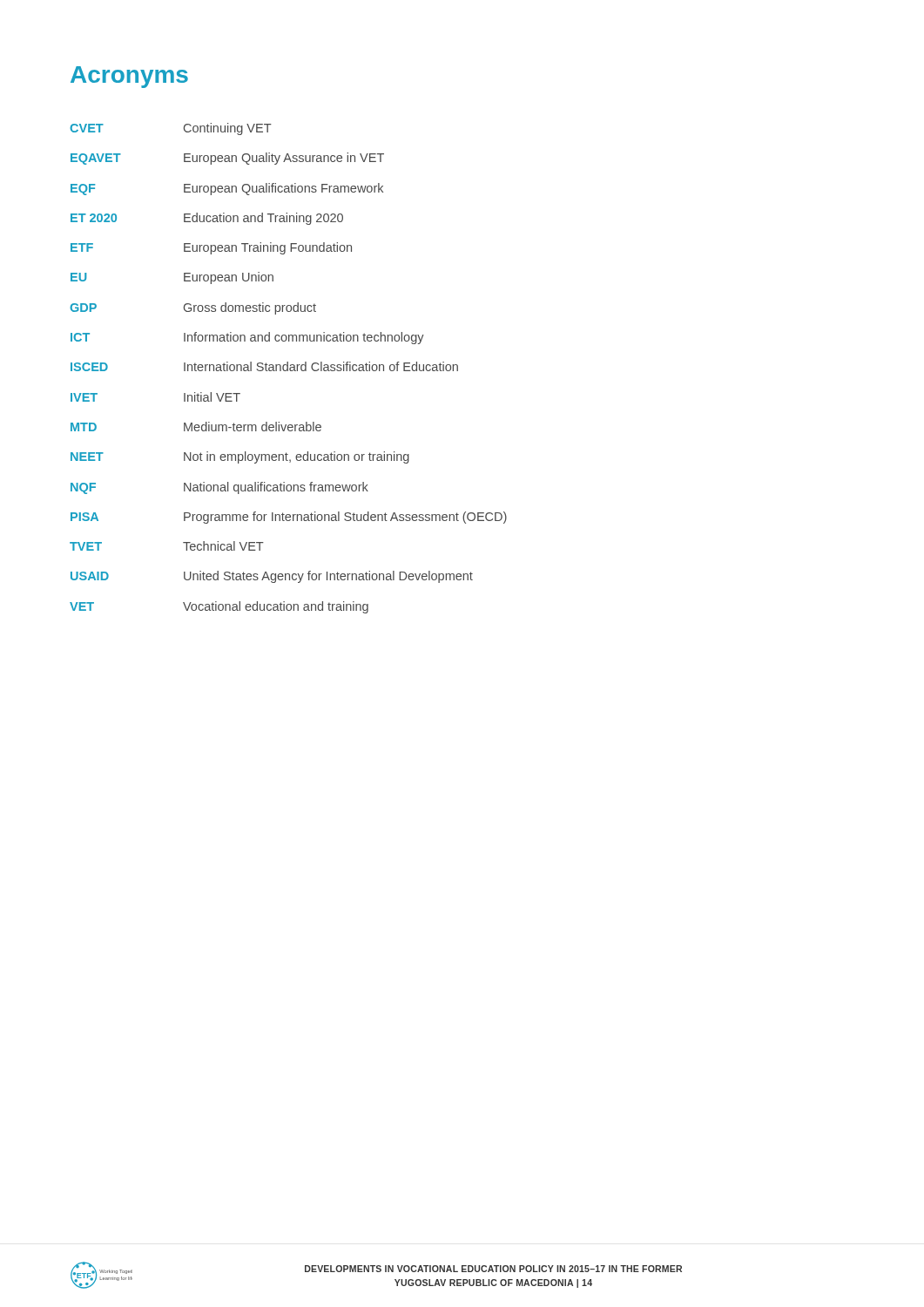The height and width of the screenshot is (1307, 924).
Task: Locate the list item containing "IVET Initial VET"
Action: (88, 397)
